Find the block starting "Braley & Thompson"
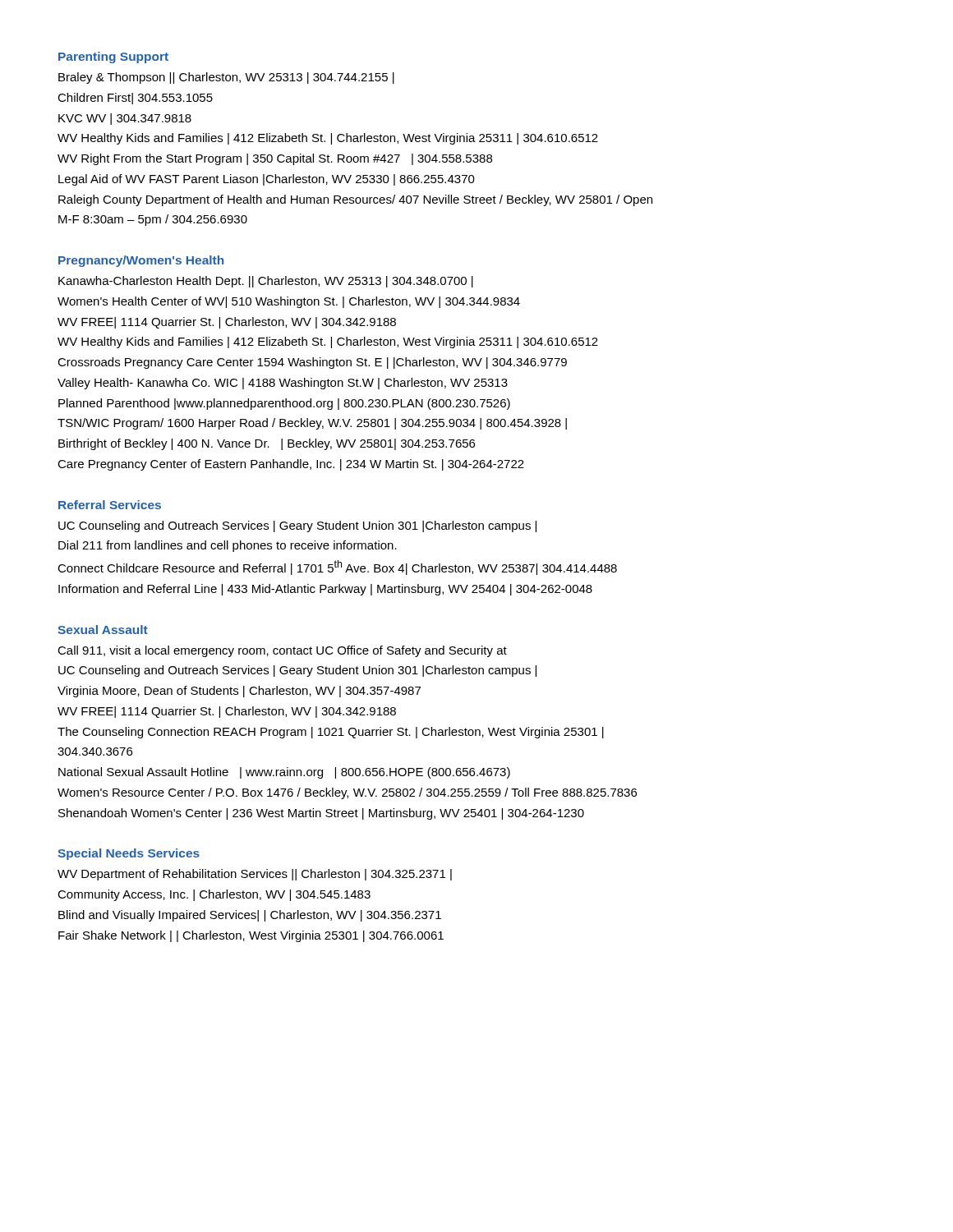This screenshot has height=1232, width=953. coord(476,149)
